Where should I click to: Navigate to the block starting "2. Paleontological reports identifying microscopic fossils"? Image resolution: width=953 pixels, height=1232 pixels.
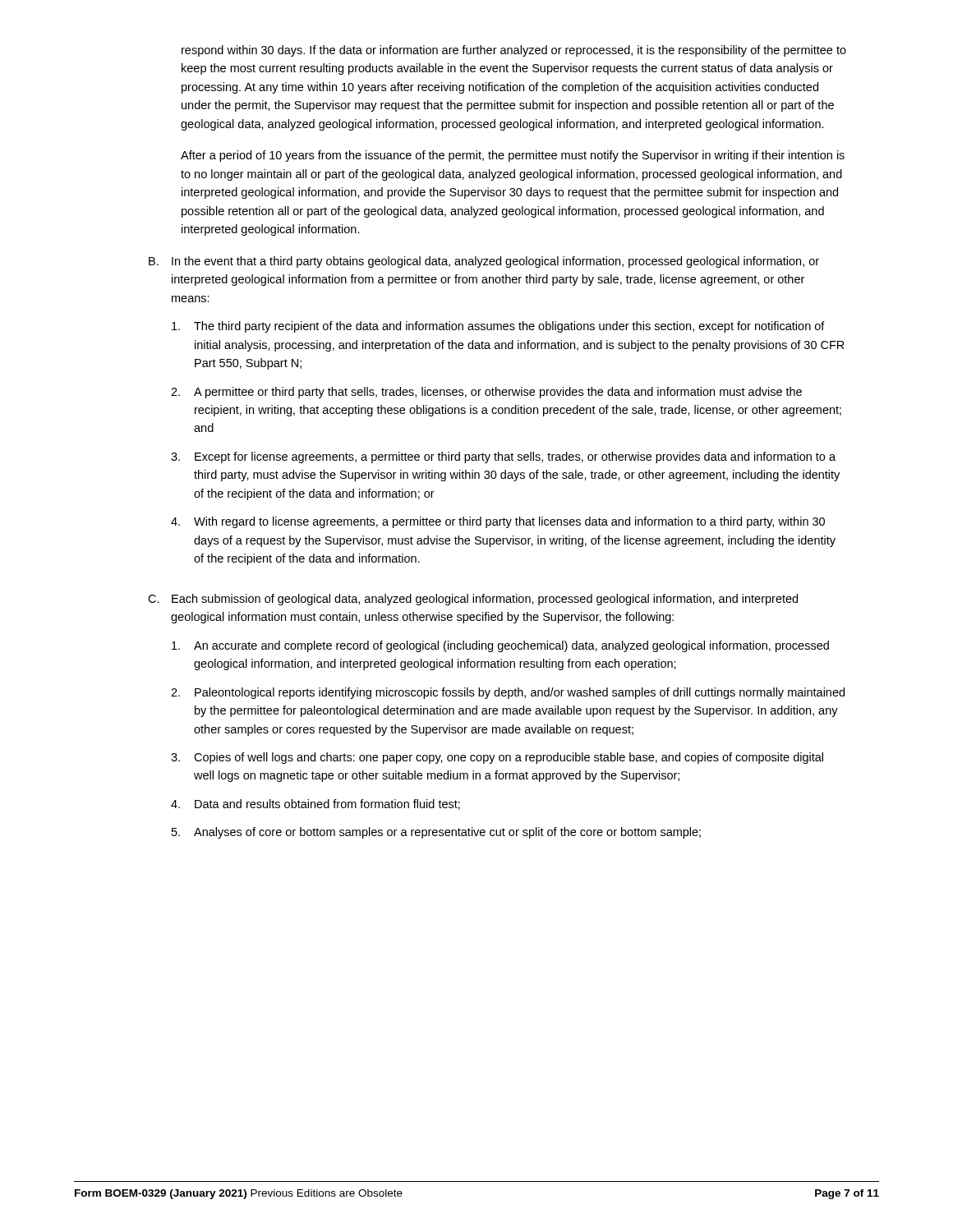509,711
